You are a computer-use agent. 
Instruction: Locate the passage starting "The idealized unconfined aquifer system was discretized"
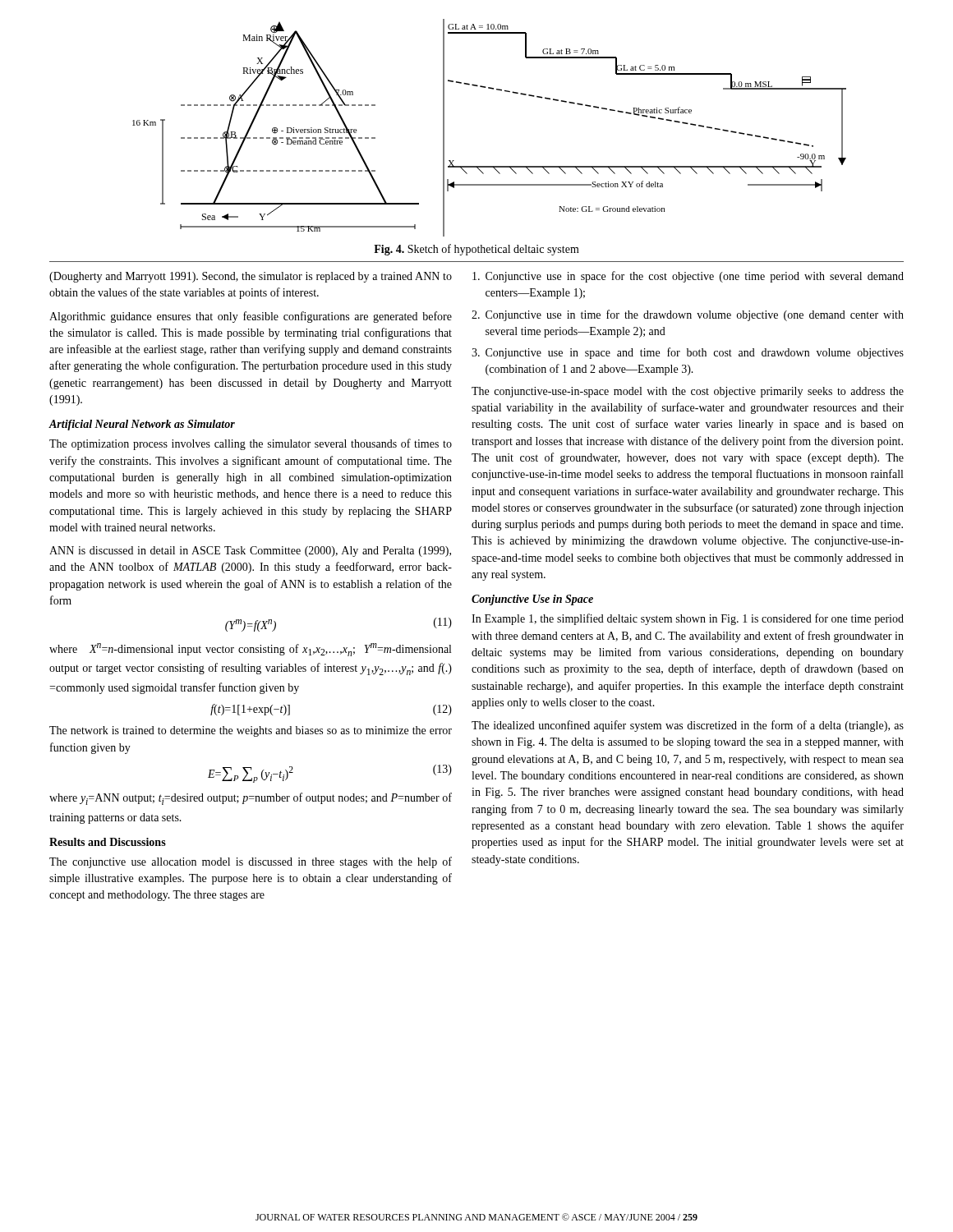pyautogui.click(x=688, y=792)
